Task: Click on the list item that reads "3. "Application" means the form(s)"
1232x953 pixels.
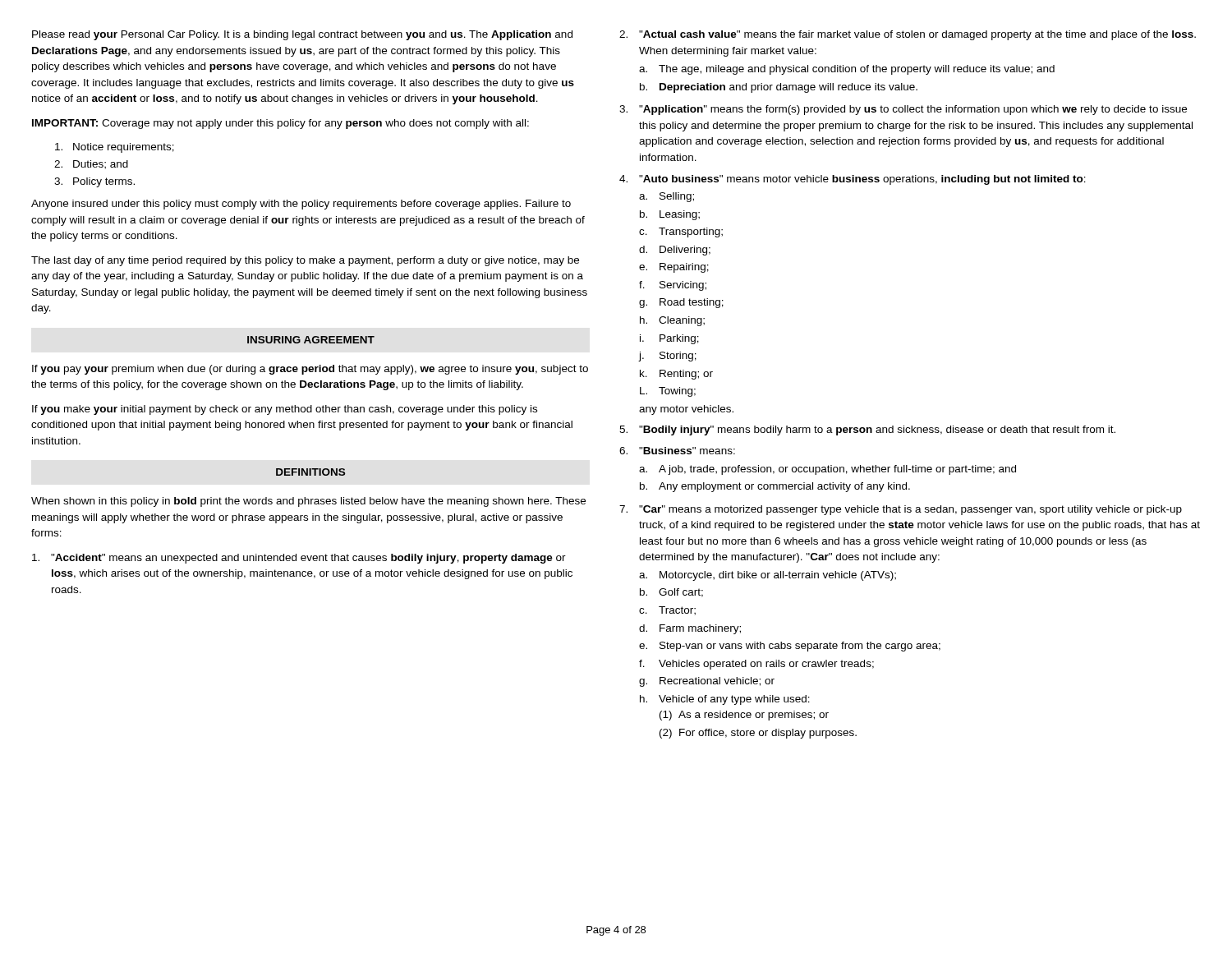Action: (x=910, y=133)
